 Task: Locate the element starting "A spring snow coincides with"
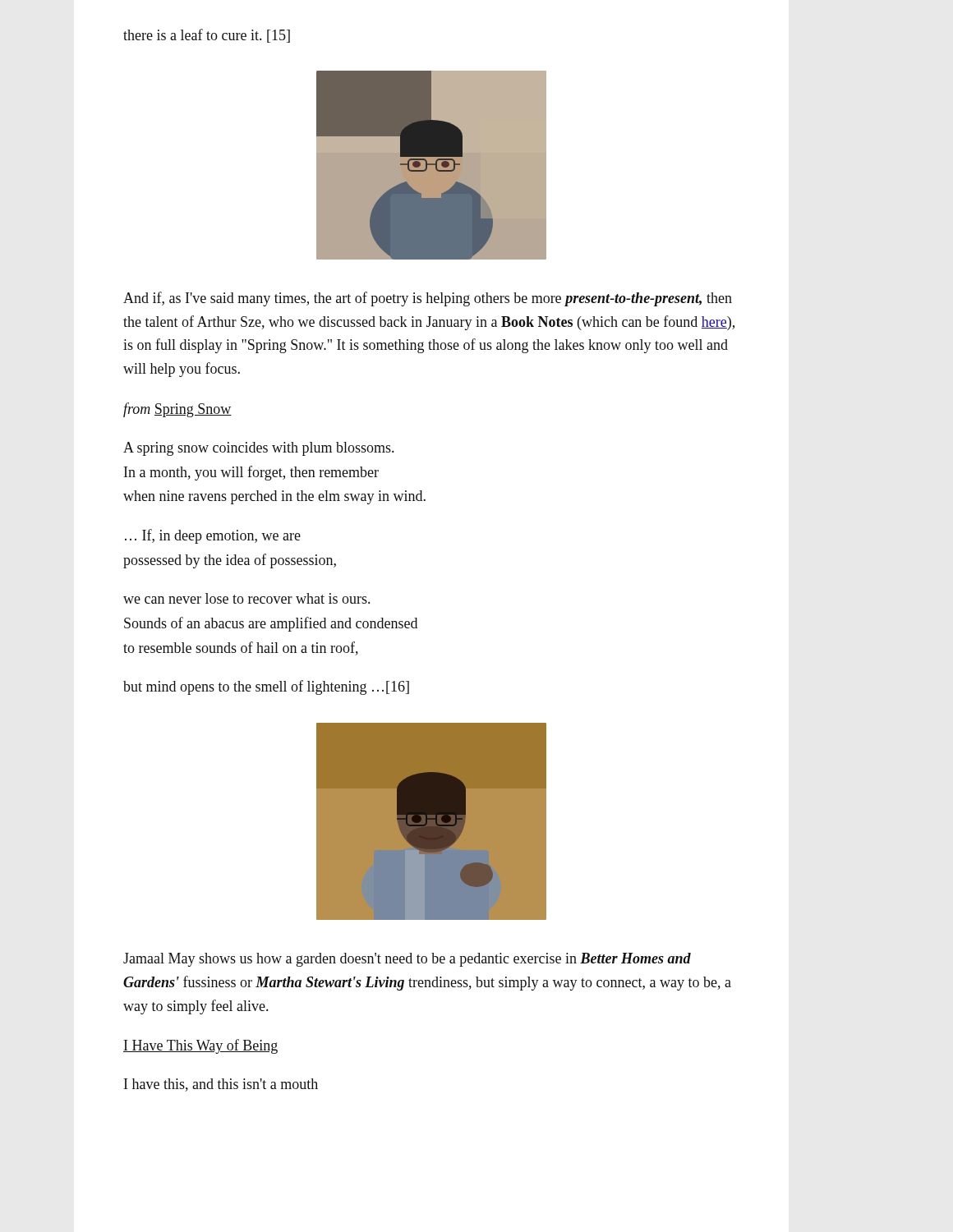(x=275, y=472)
